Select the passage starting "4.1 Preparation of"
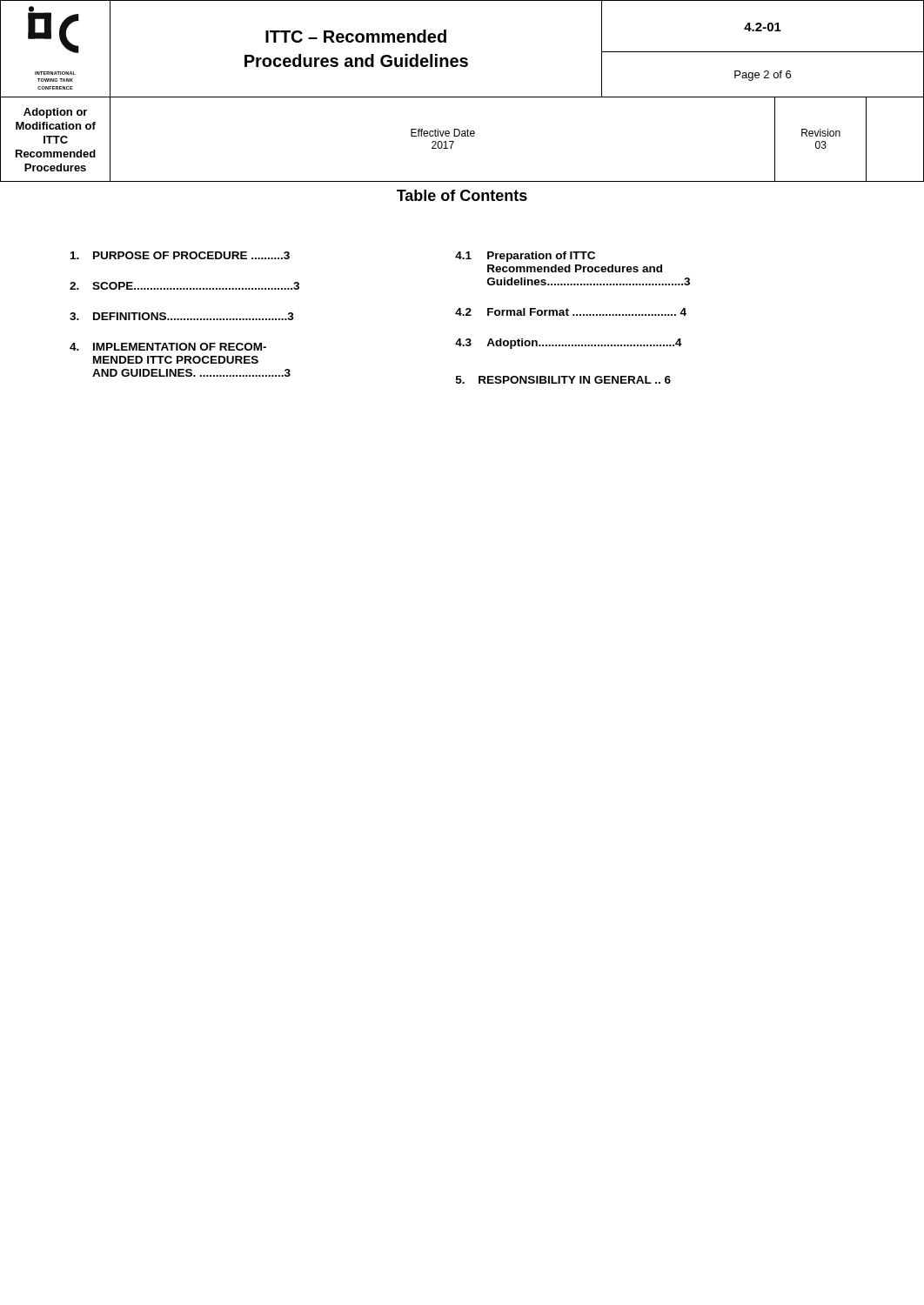 click(x=573, y=268)
